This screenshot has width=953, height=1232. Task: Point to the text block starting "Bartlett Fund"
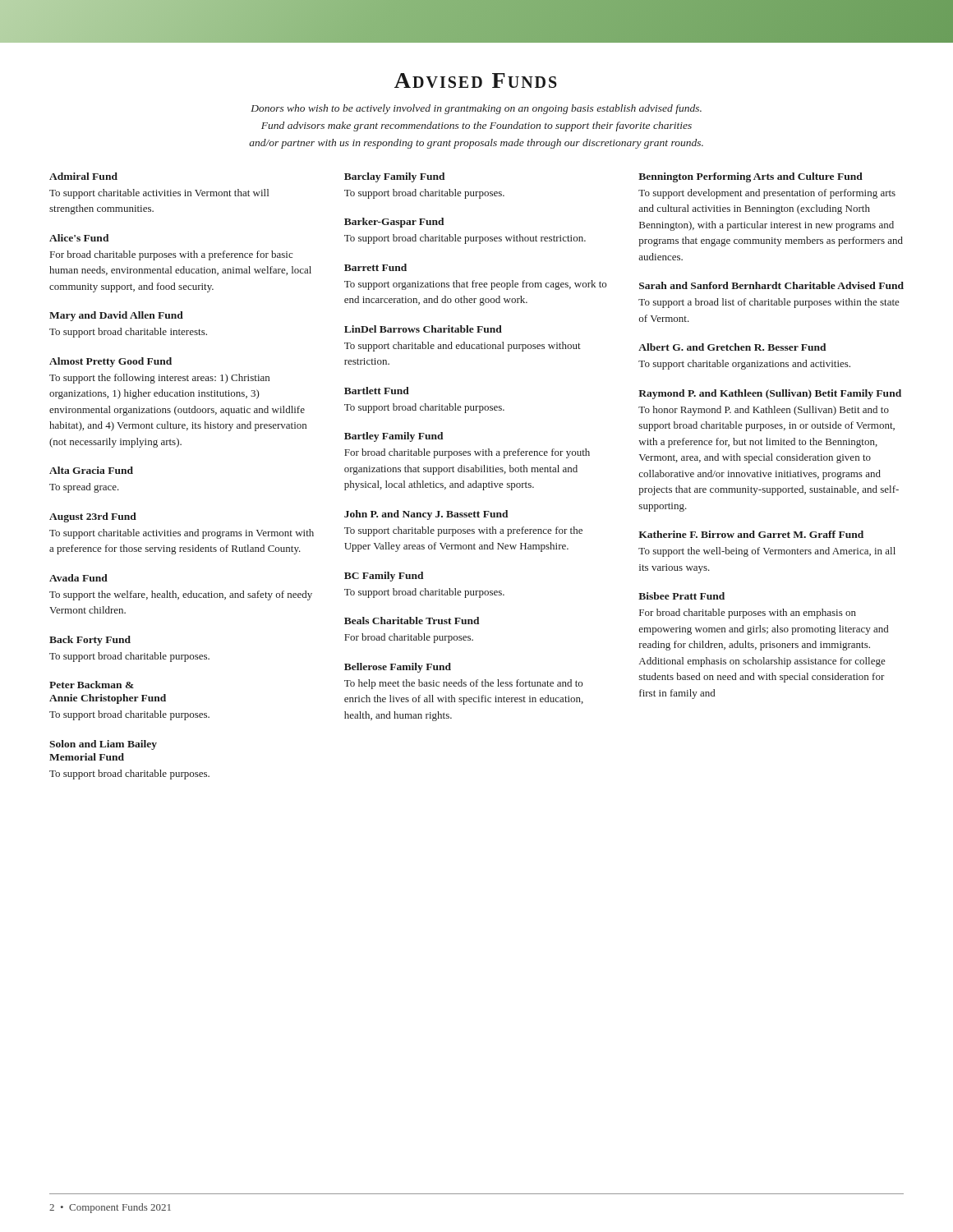[x=376, y=390]
